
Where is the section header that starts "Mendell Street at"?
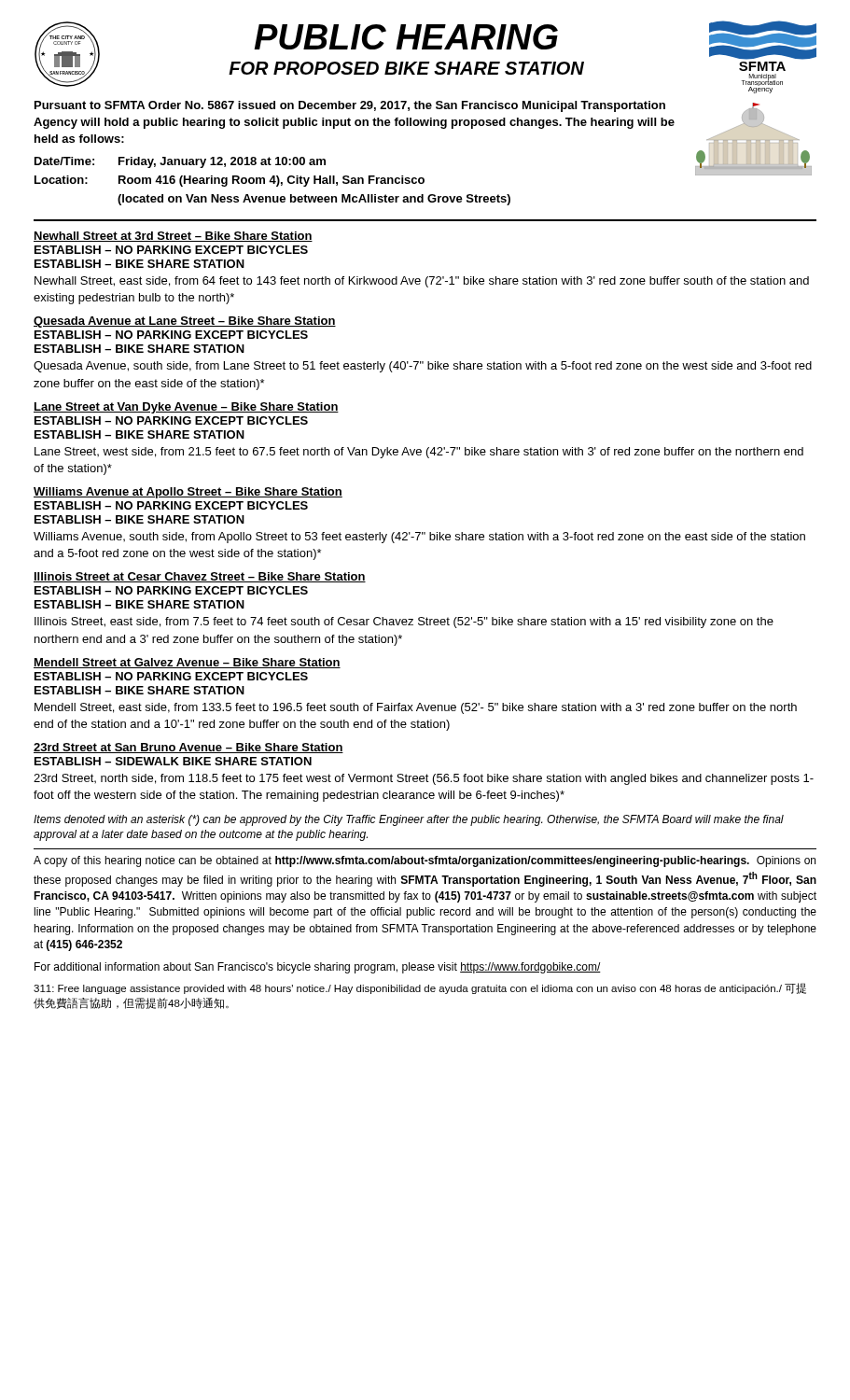pos(187,676)
